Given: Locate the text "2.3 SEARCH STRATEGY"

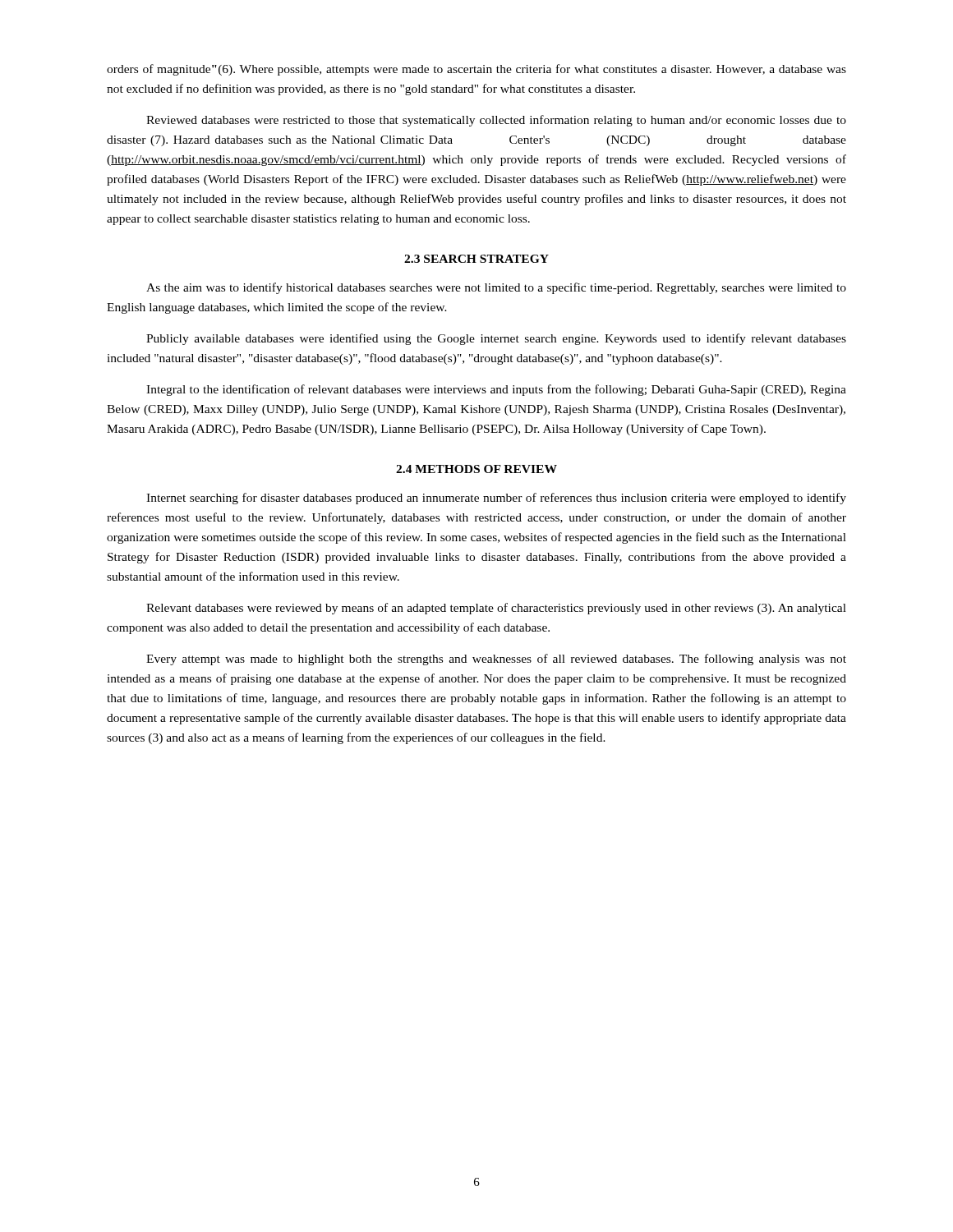Looking at the screenshot, I should point(476,258).
